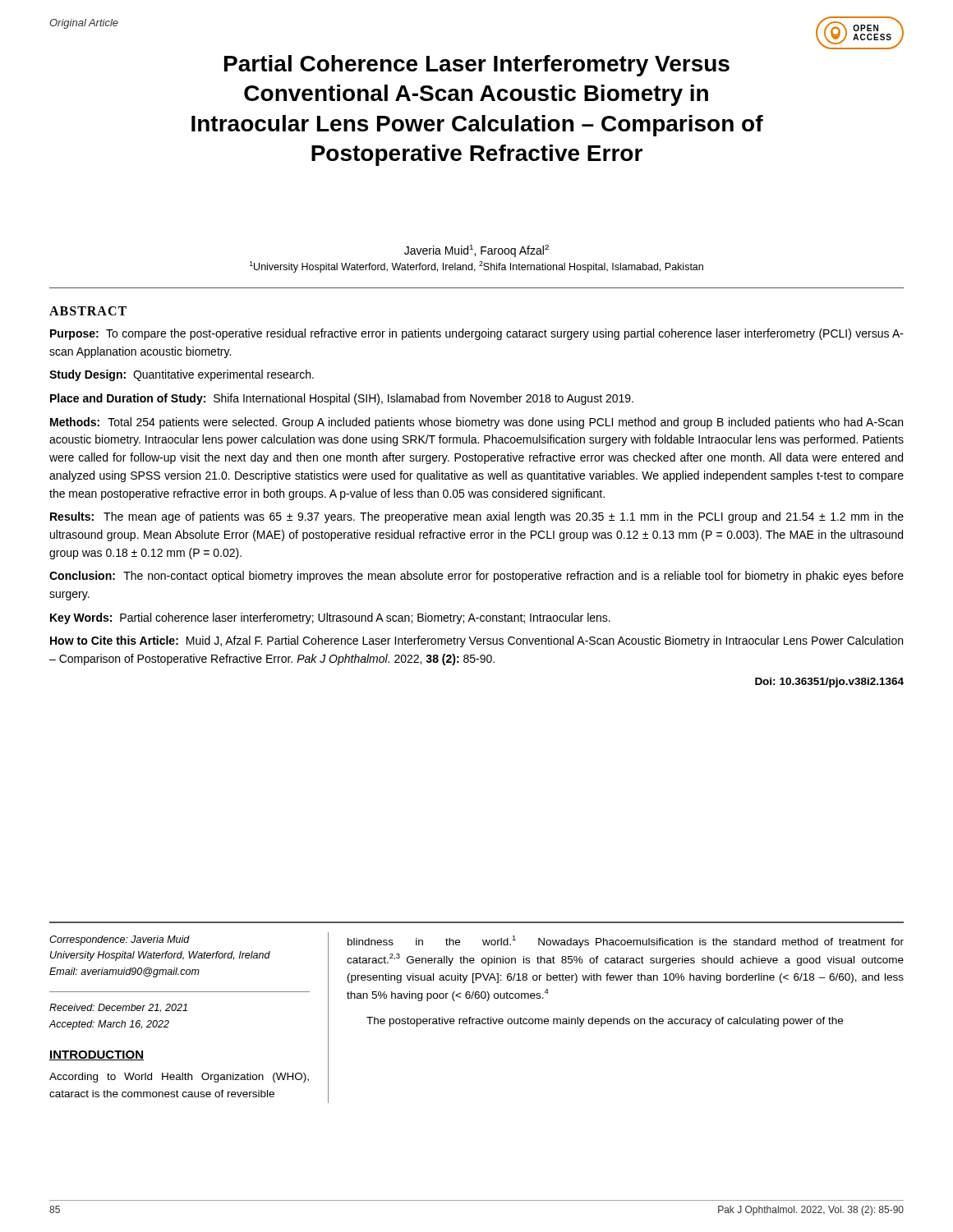This screenshot has width=953, height=1232.
Task: Find the text block with the text "According to World Health Organization (WHO), cataract"
Action: click(179, 1085)
